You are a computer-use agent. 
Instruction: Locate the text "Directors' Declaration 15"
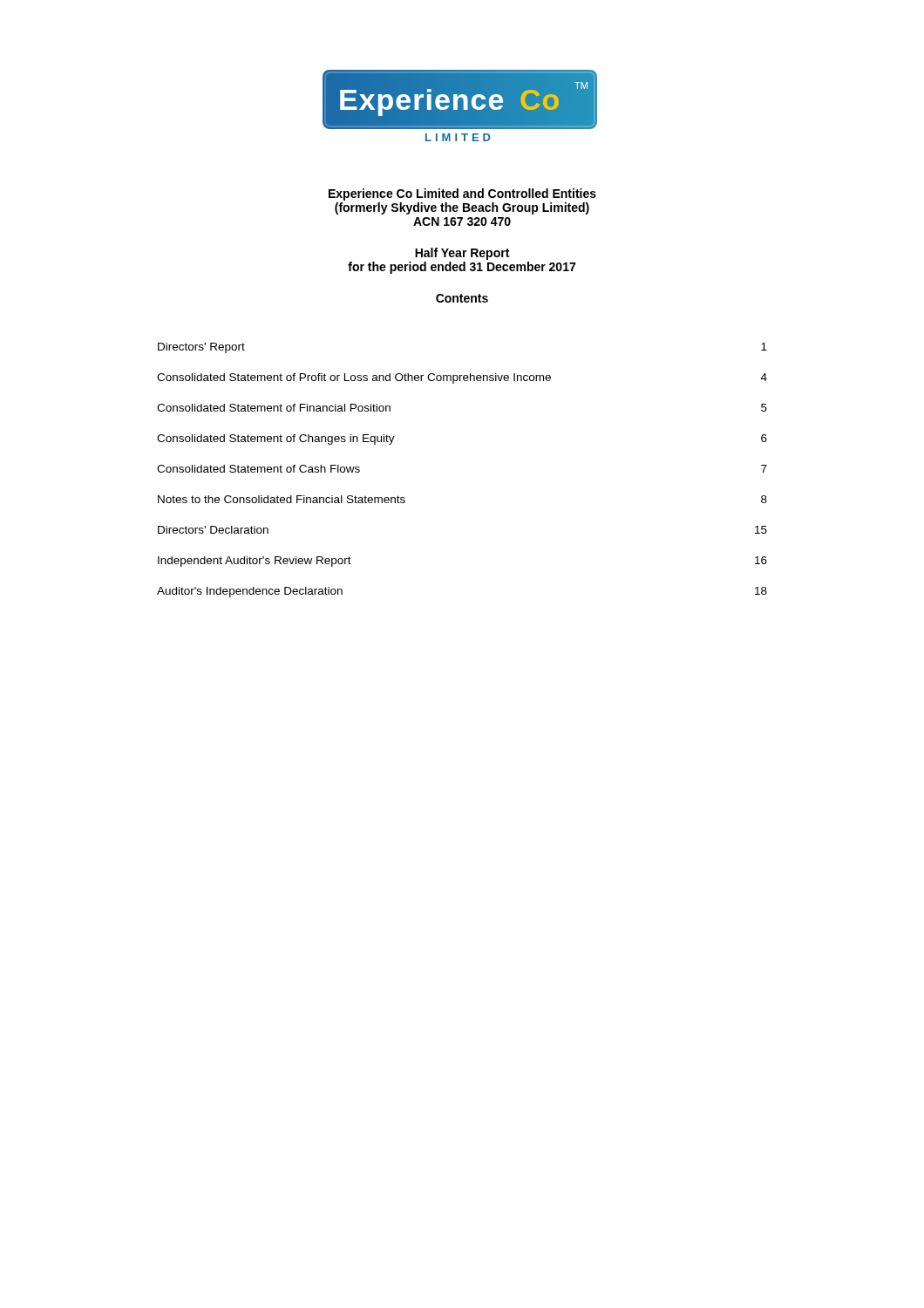point(217,530)
